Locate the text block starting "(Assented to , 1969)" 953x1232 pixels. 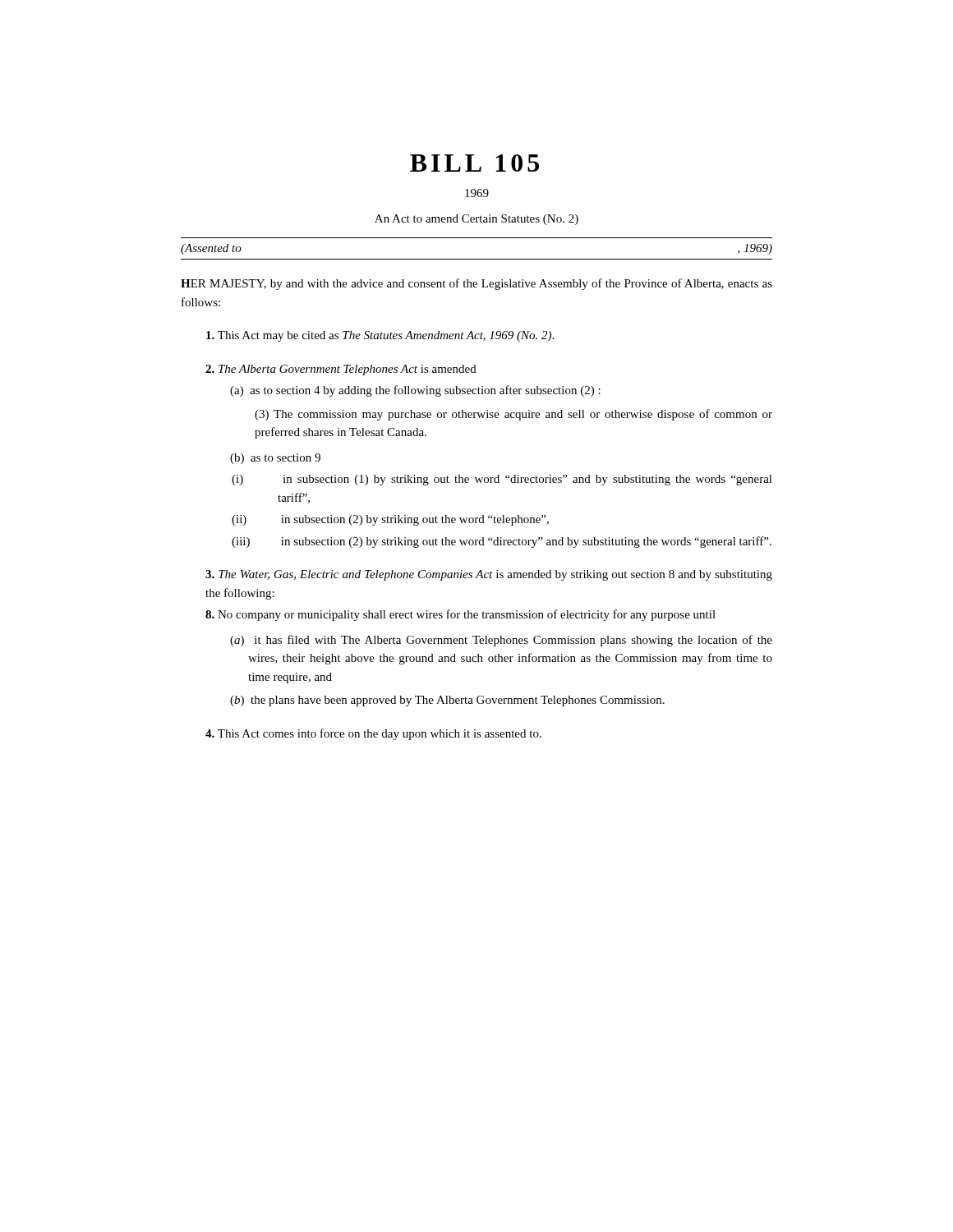[x=476, y=248]
